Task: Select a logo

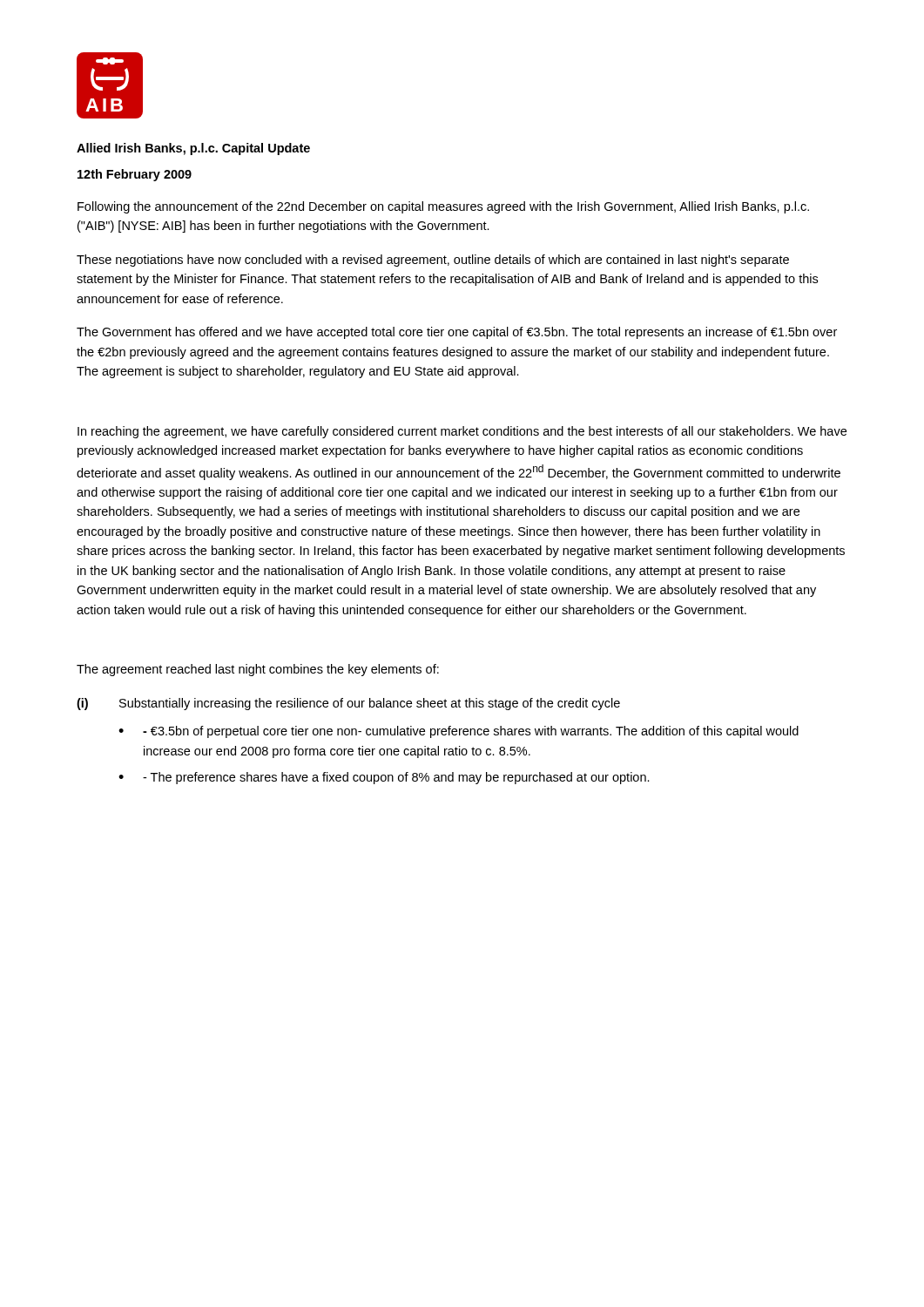Action: [462, 87]
